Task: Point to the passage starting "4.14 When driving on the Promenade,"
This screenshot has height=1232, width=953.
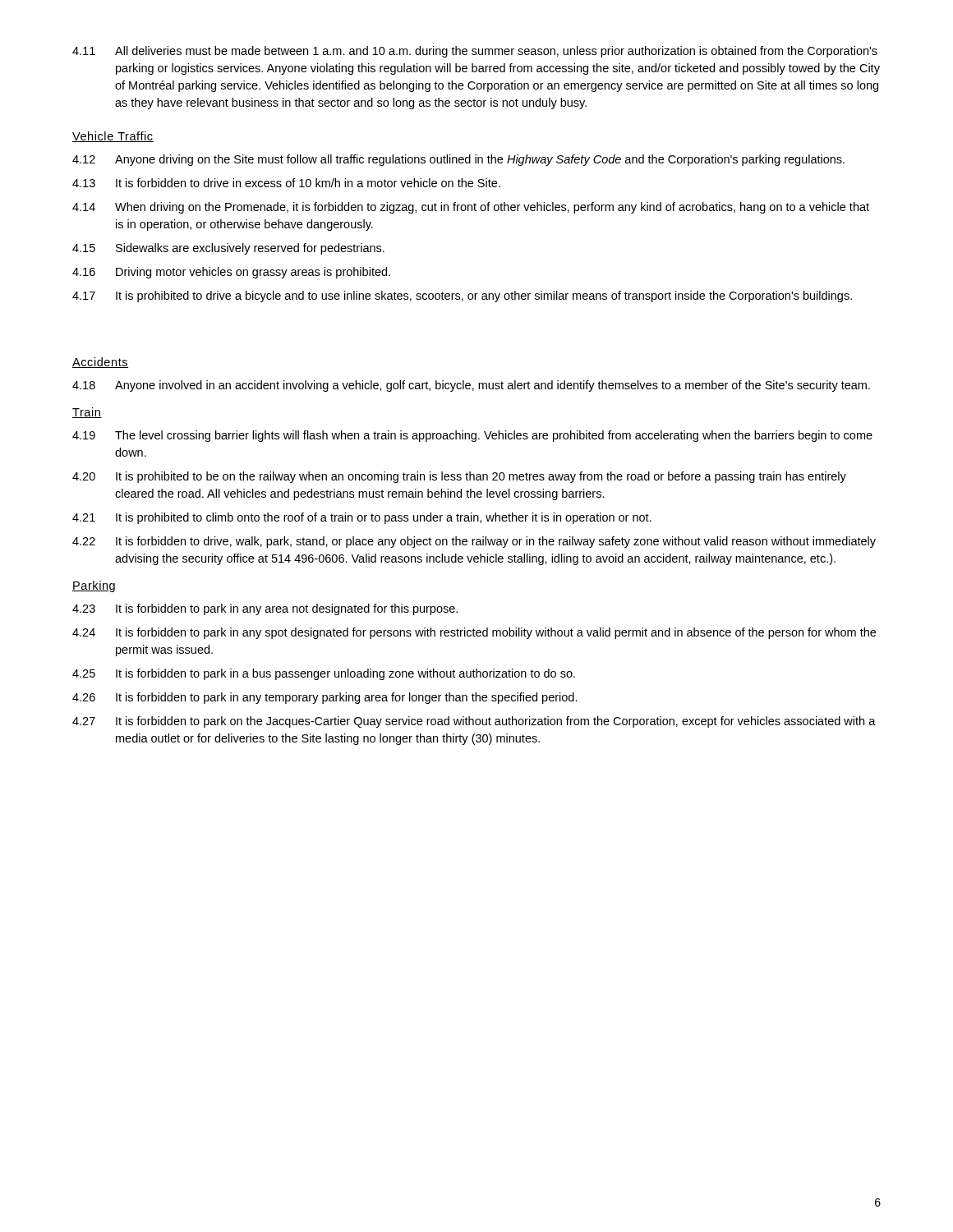Action: (x=476, y=216)
